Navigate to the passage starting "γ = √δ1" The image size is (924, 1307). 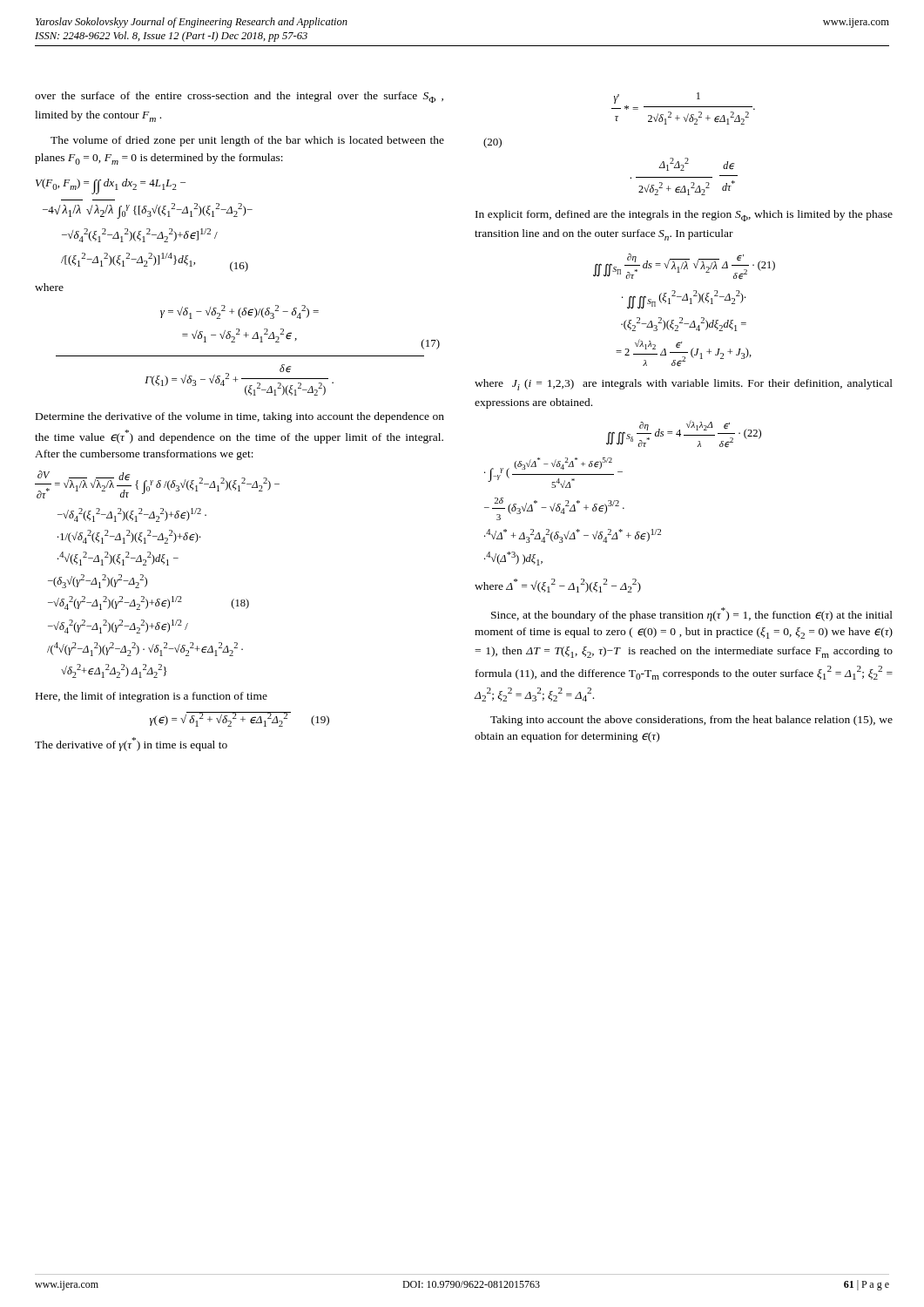coord(240,351)
